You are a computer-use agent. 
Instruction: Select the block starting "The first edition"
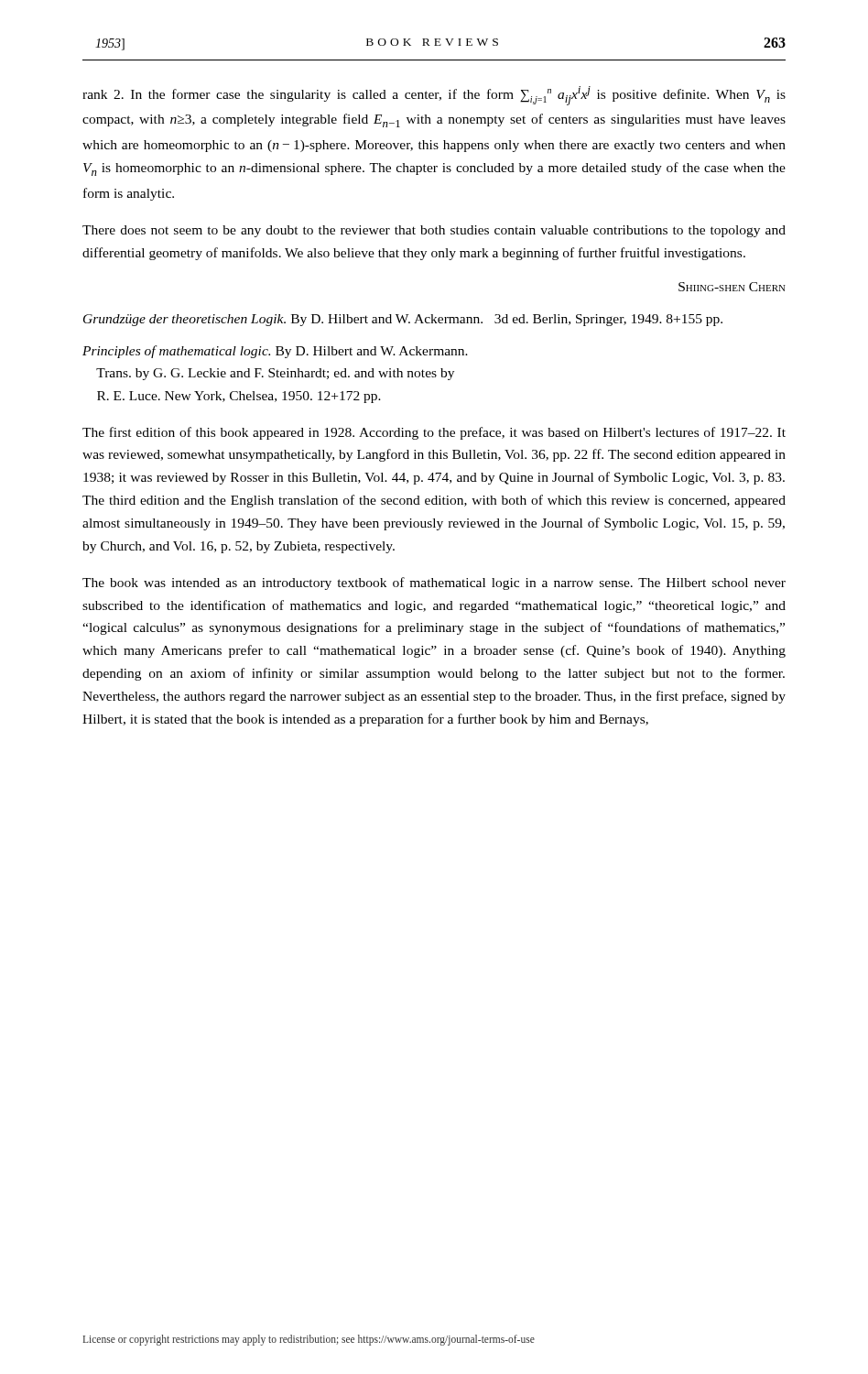[x=434, y=489]
